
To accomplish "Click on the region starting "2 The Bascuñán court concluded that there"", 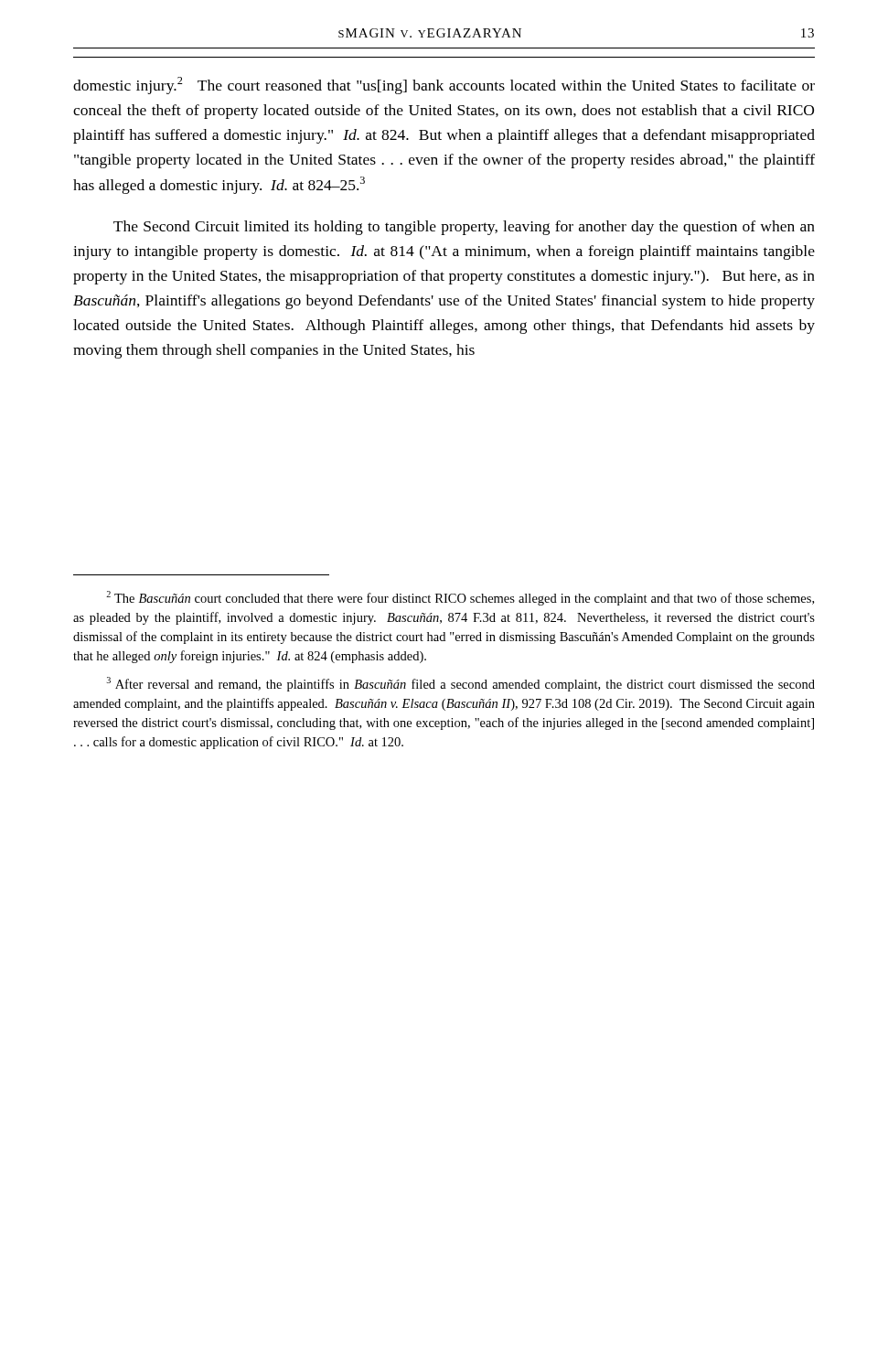I will point(444,627).
